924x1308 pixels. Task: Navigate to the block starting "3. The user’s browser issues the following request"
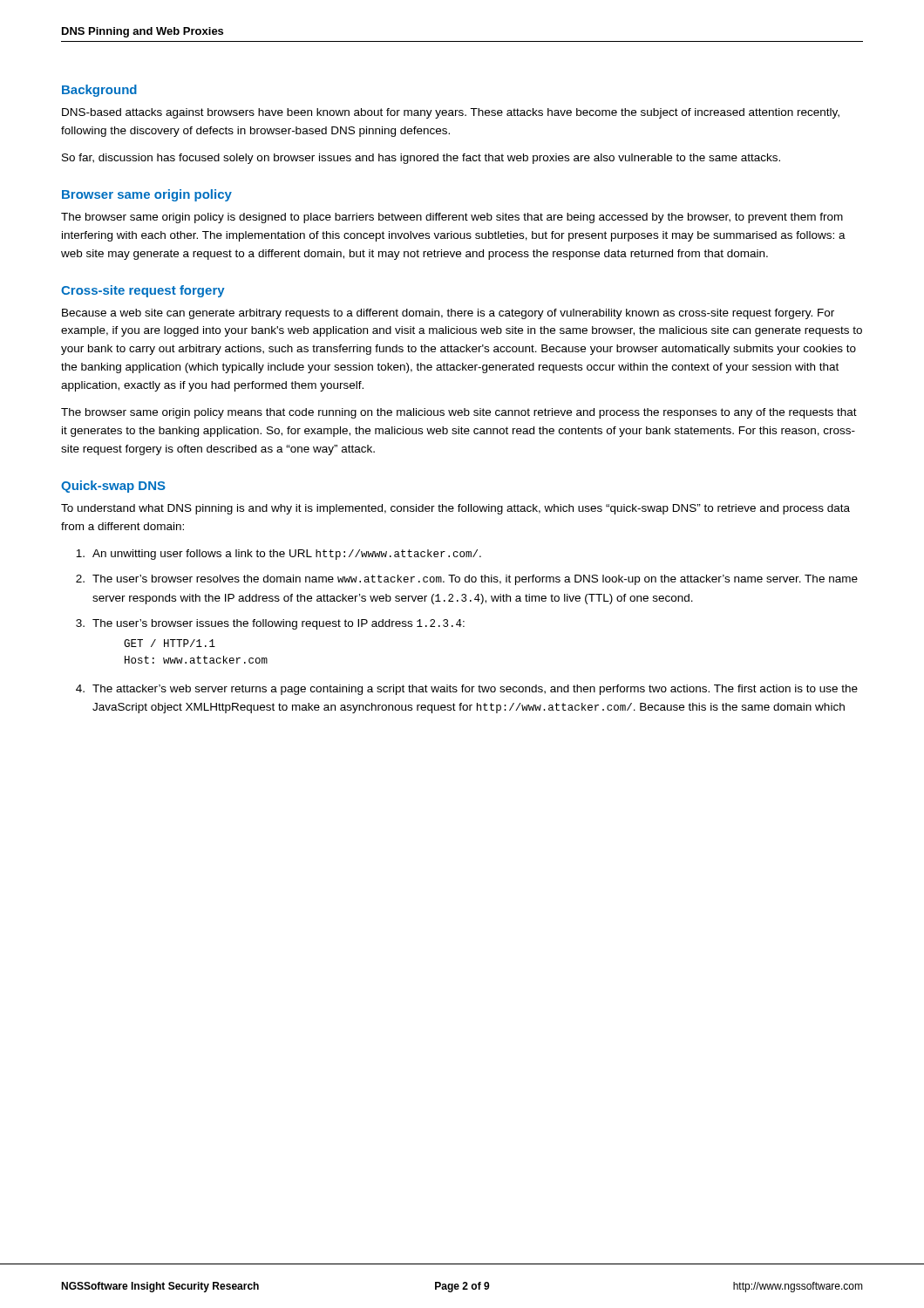[270, 624]
